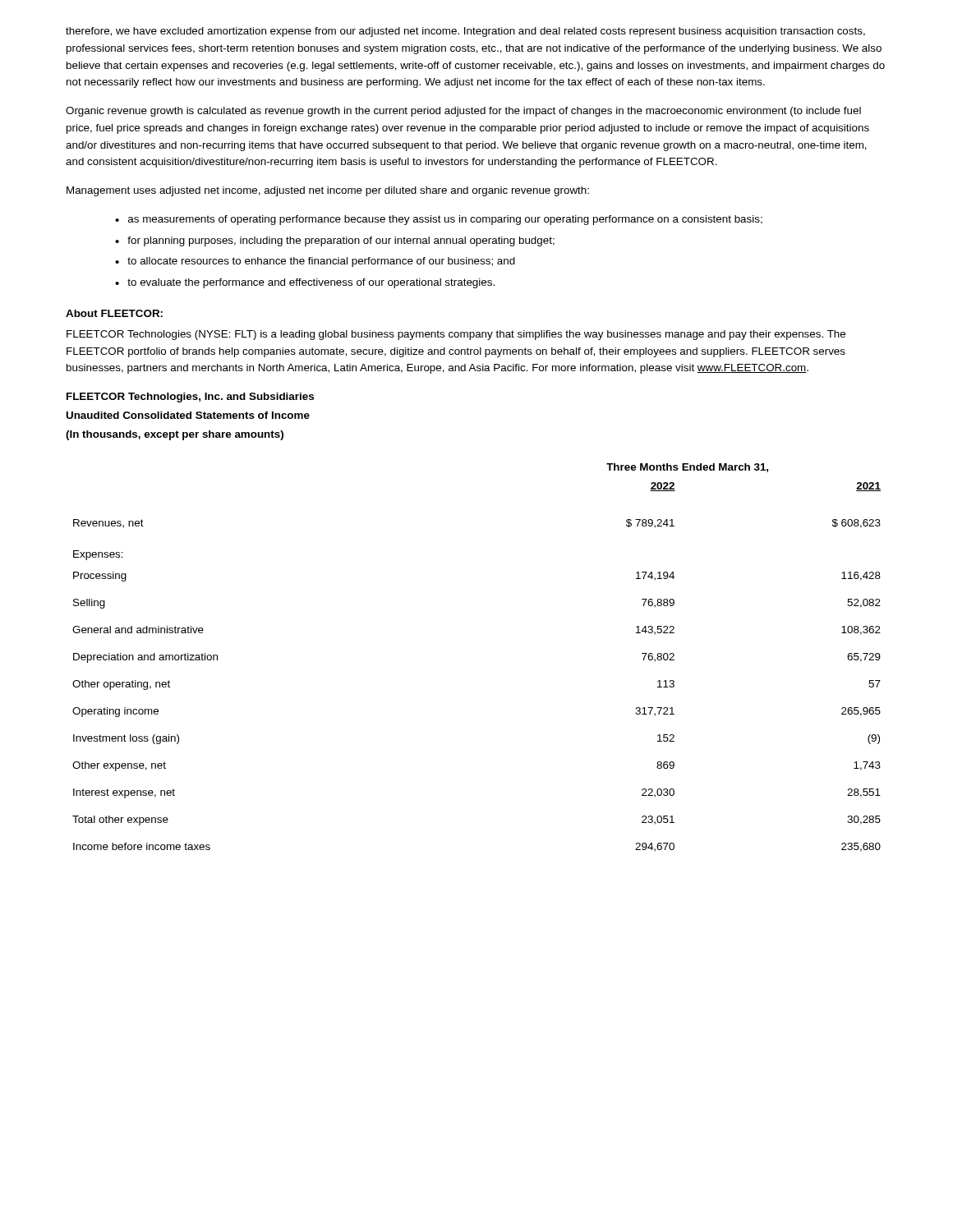
Task: Find the block on this page that starts "to allocate resources to"
Action: (321, 261)
